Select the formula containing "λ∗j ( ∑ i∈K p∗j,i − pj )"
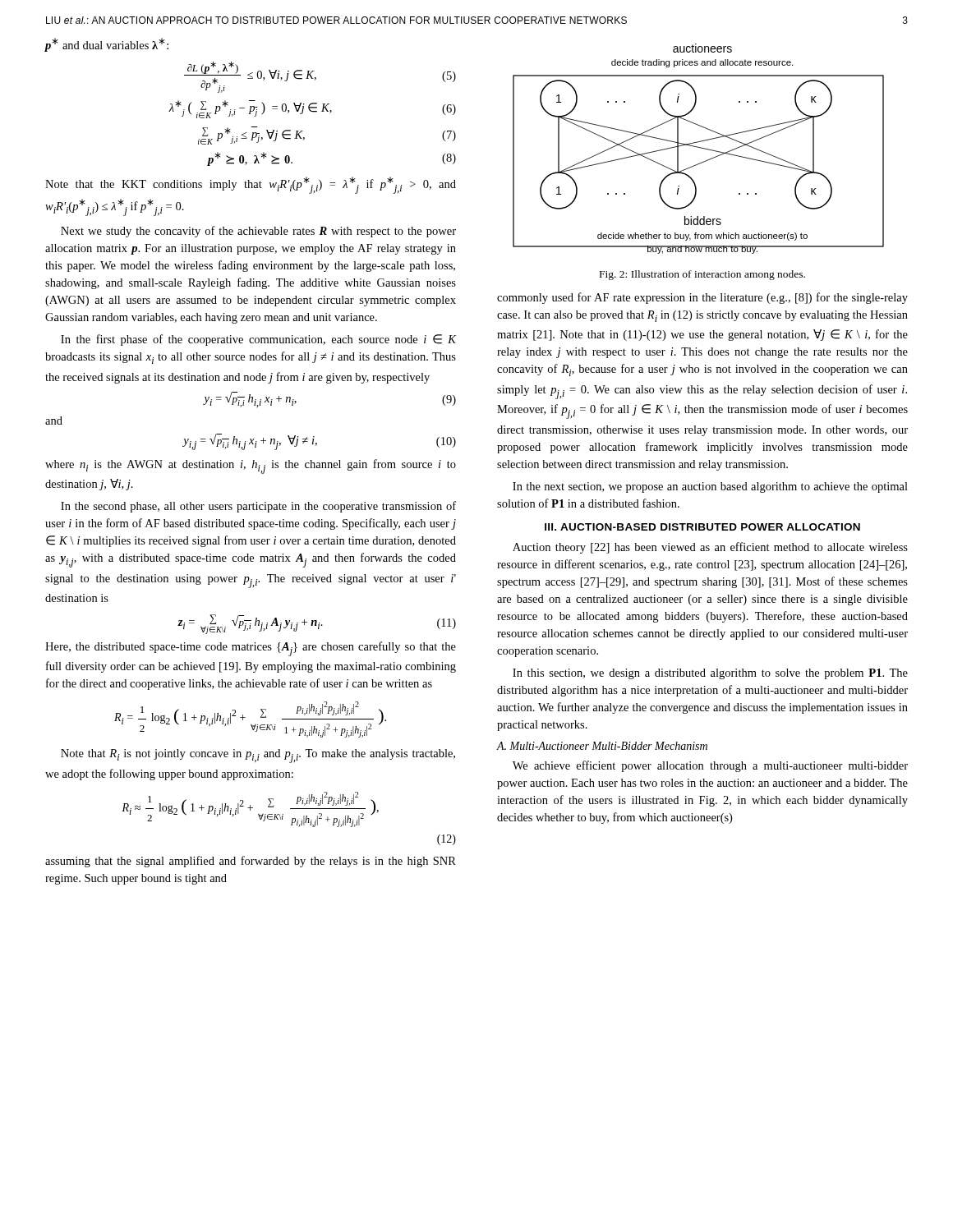953x1232 pixels. 312,109
